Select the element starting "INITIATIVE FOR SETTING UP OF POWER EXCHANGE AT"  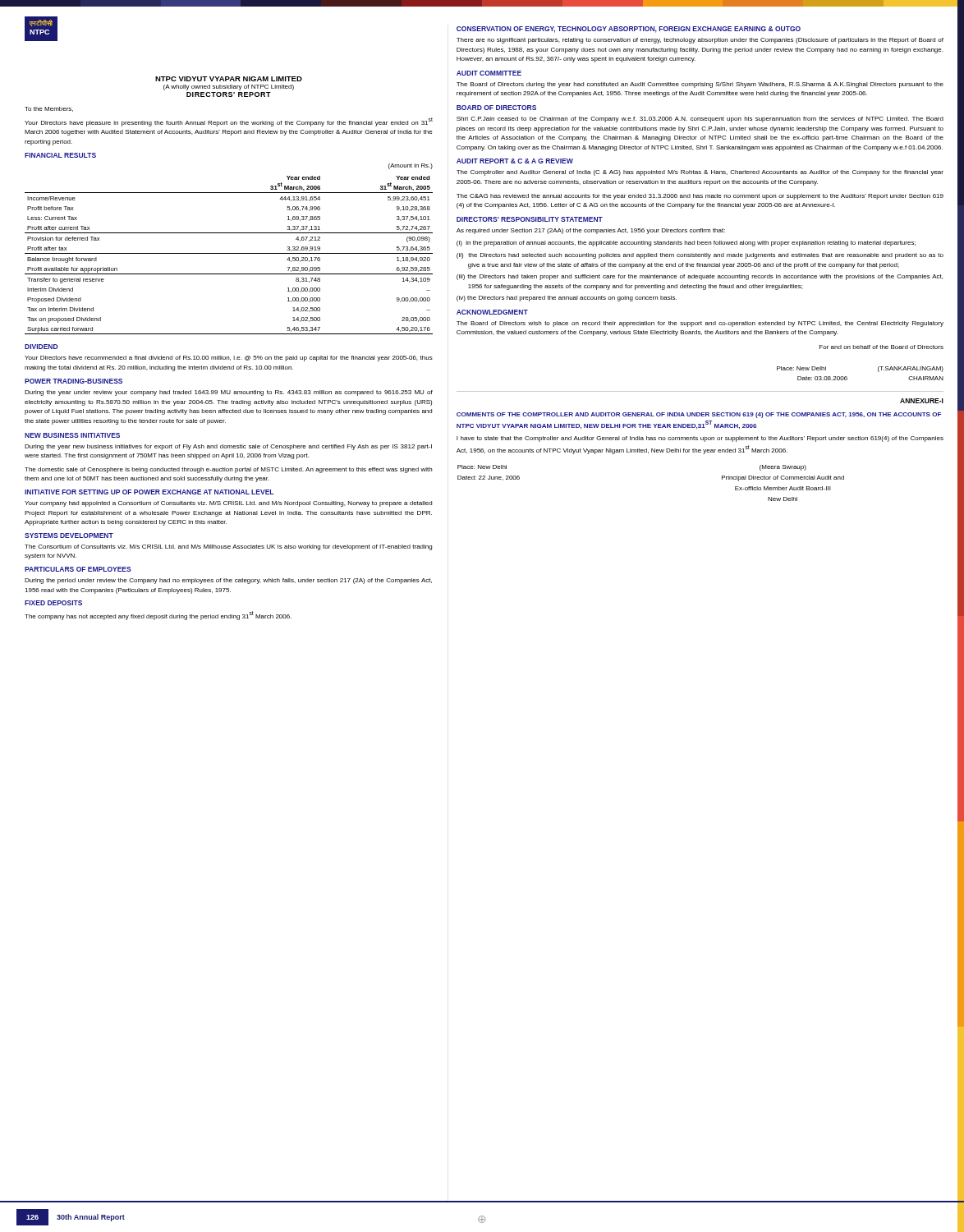pyautogui.click(x=149, y=492)
